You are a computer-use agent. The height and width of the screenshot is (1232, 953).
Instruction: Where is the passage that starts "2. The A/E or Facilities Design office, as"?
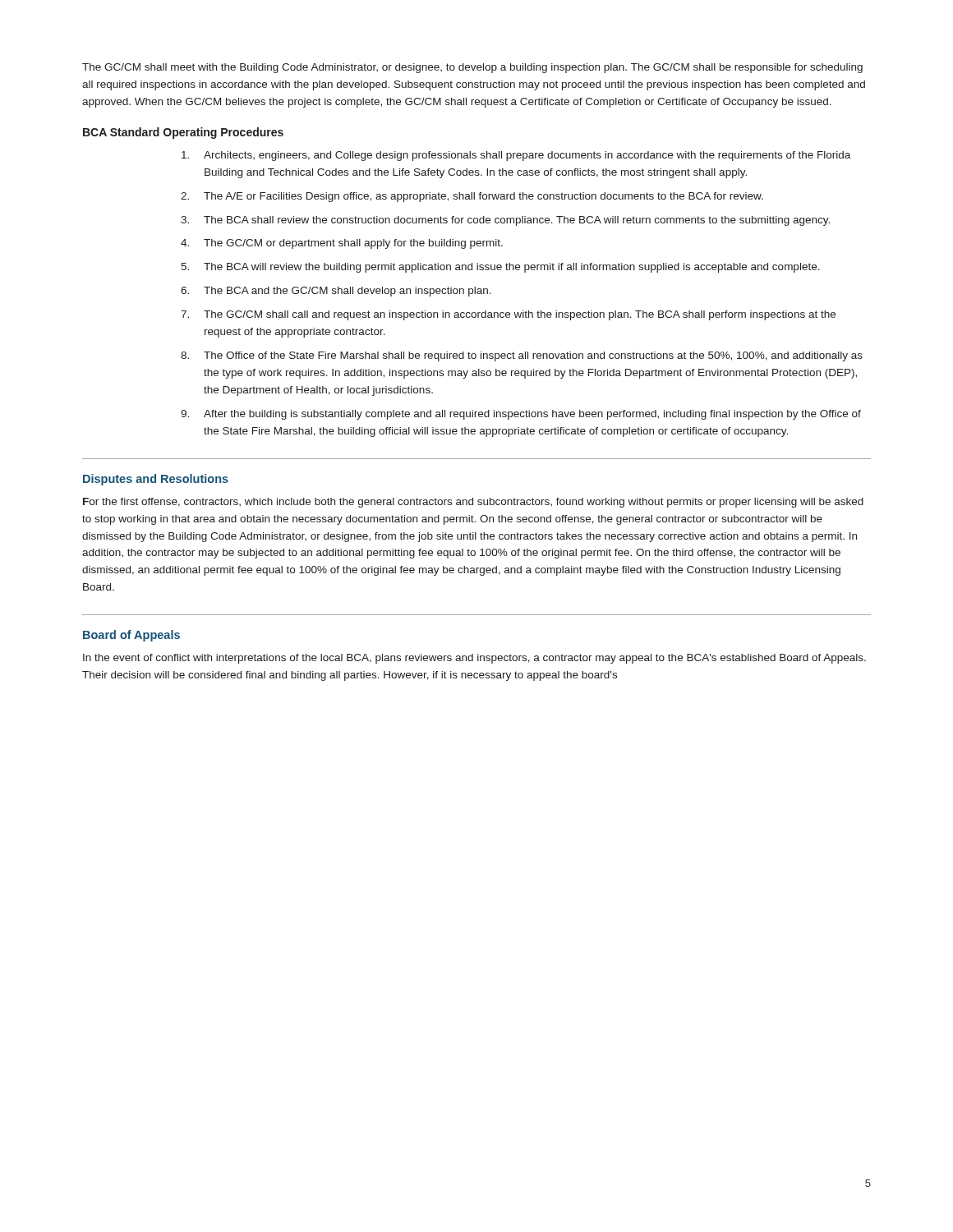coord(526,196)
